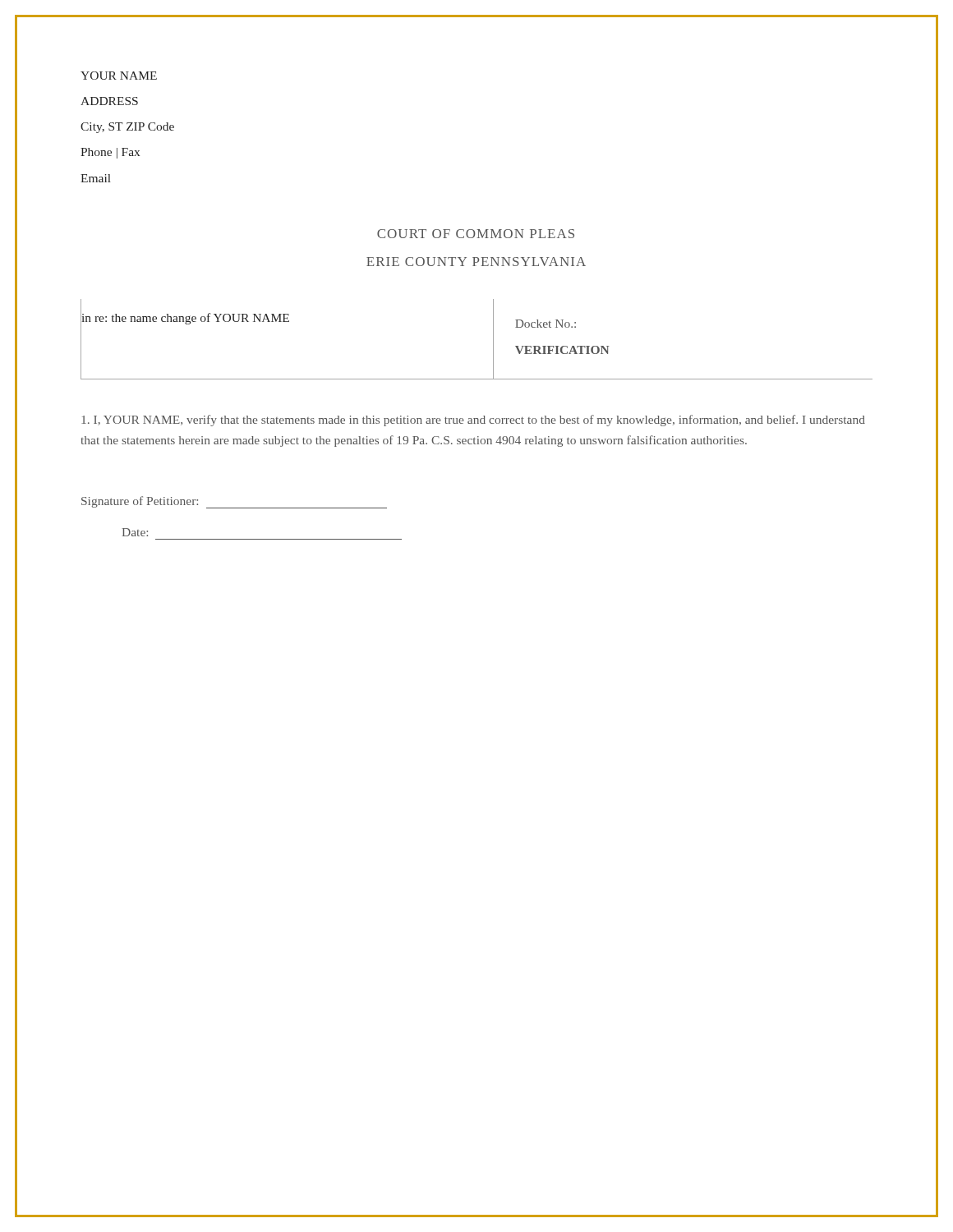Screen dimensions: 1232x953
Task: Find "Phone | Fax" on this page
Action: tap(110, 152)
